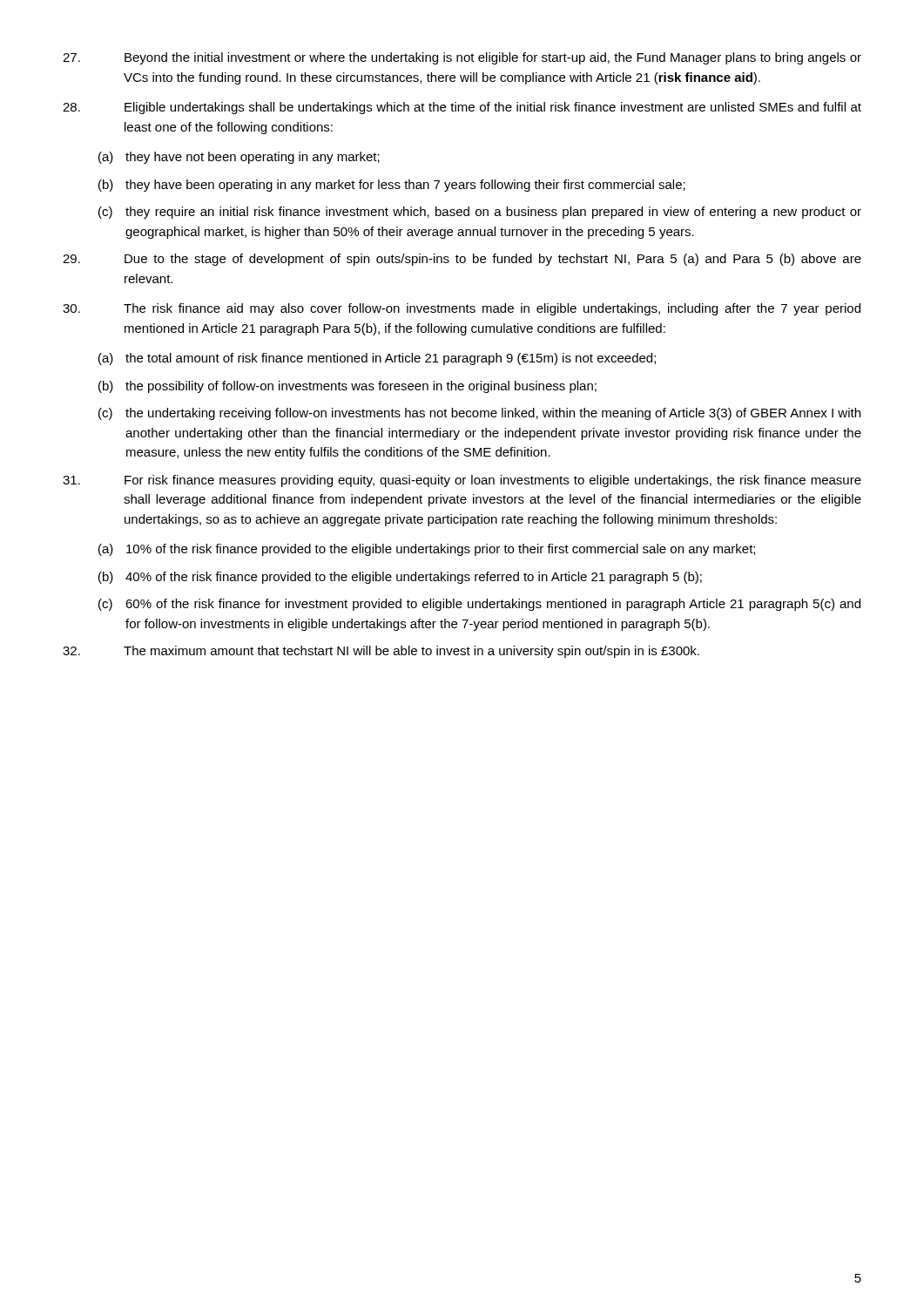Navigate to the region starting "(c) they require an initial risk finance investment"
924x1307 pixels.
point(479,222)
